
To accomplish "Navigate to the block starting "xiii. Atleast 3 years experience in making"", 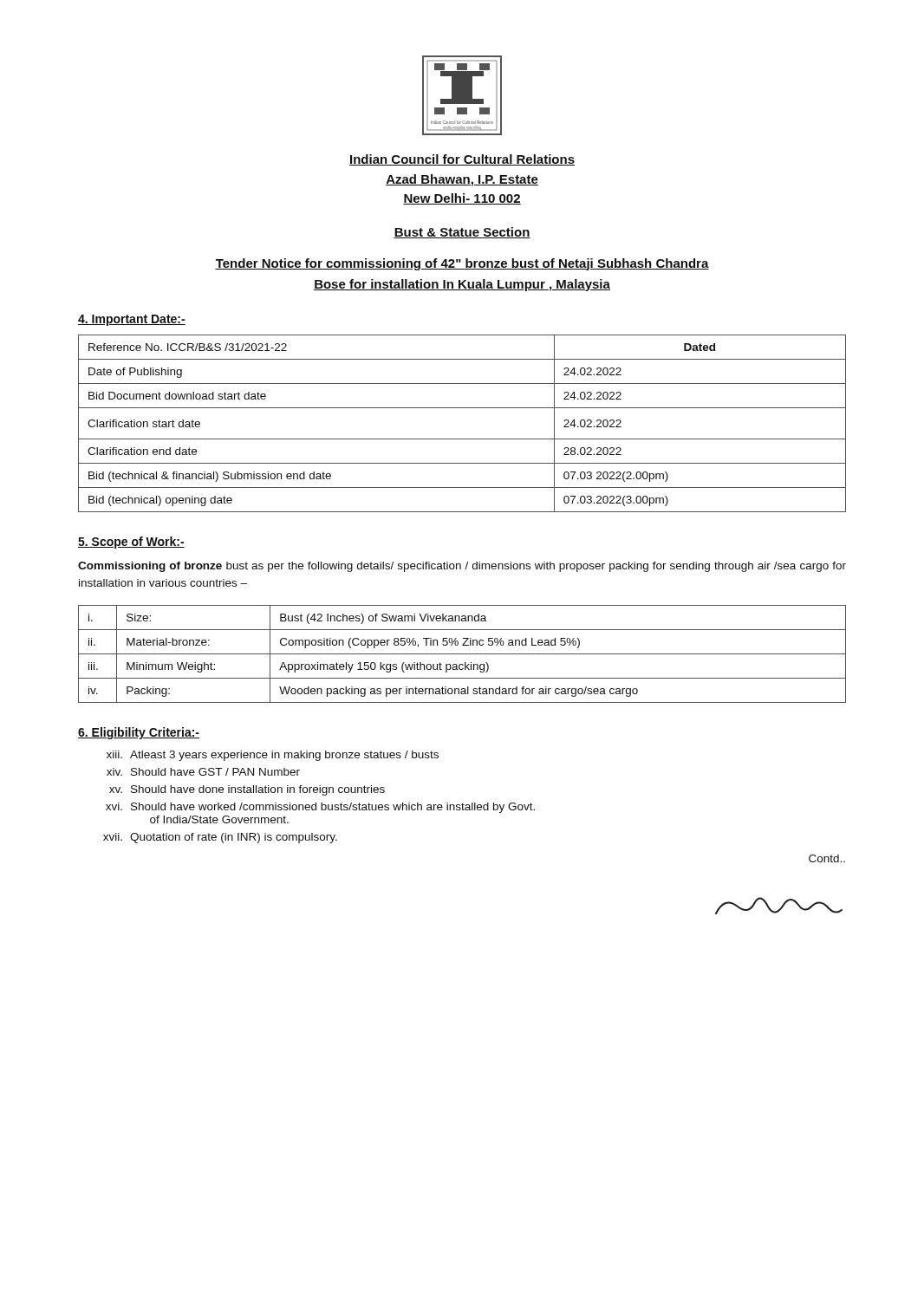I will (x=258, y=755).
